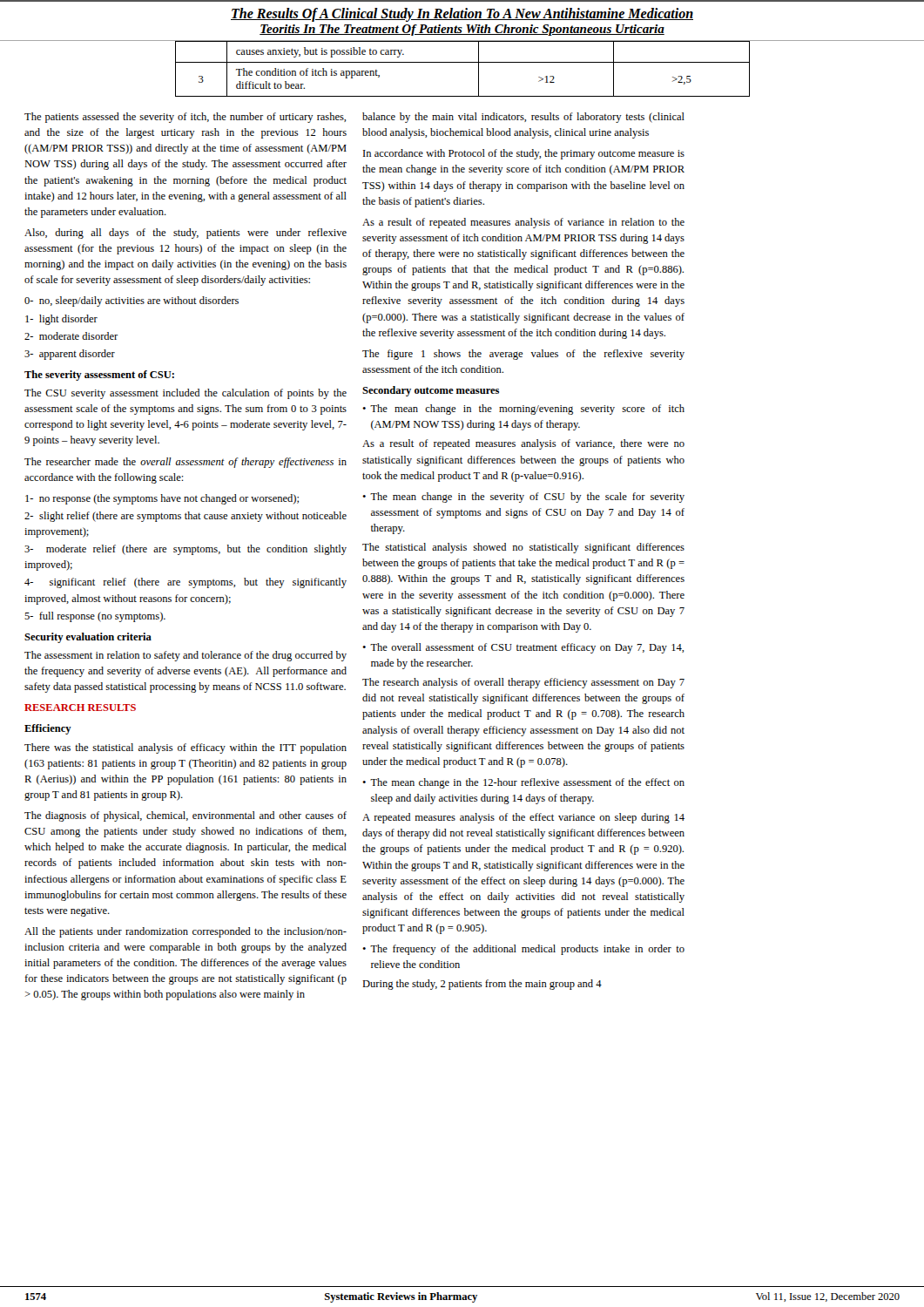Find the list item that says "3- moderate relief (there are symptoms,"
Screen dimensions: 1307x924
tap(185, 557)
